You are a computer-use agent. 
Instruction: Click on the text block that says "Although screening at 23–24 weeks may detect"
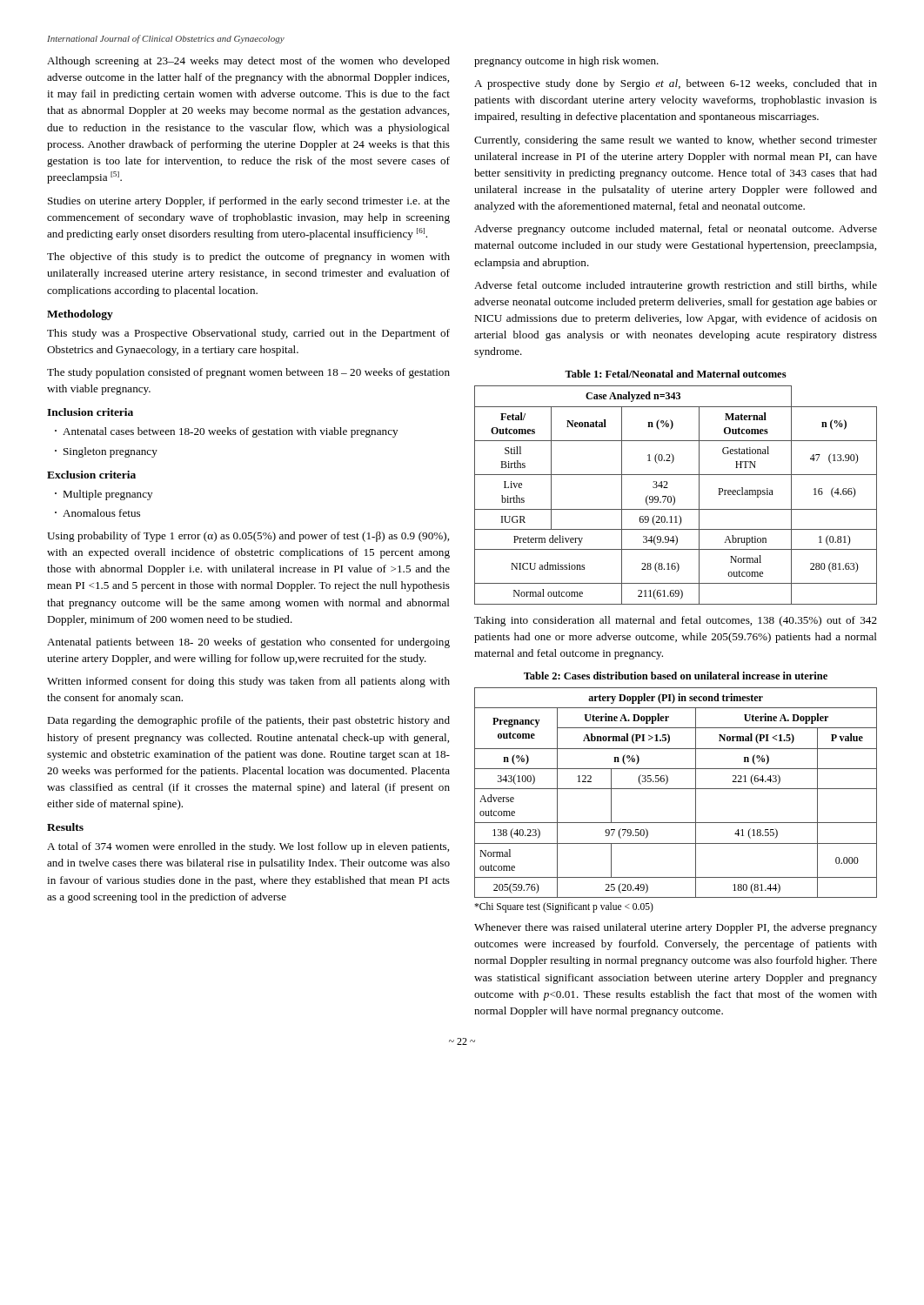tap(248, 119)
